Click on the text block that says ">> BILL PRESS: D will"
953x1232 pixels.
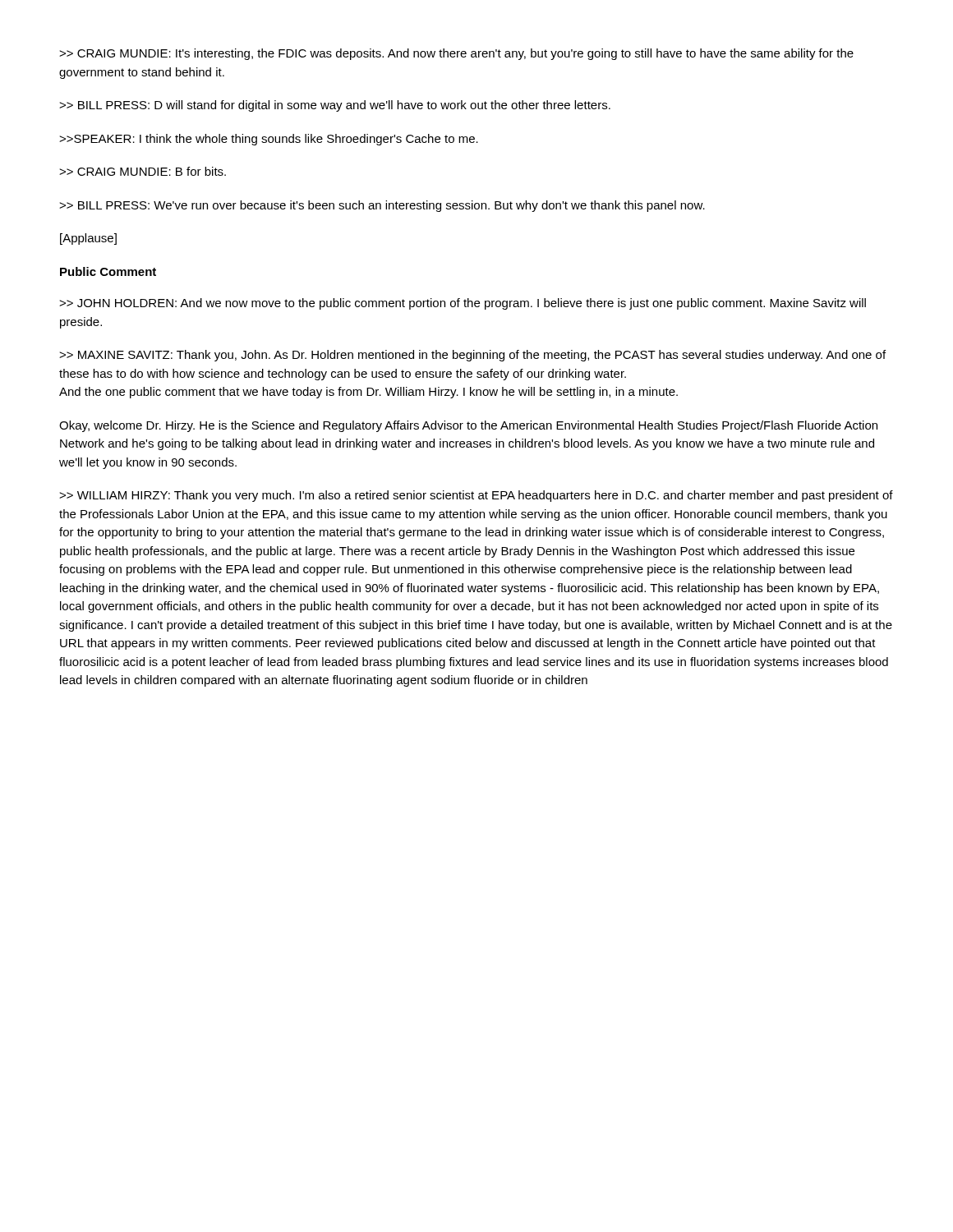(x=335, y=105)
